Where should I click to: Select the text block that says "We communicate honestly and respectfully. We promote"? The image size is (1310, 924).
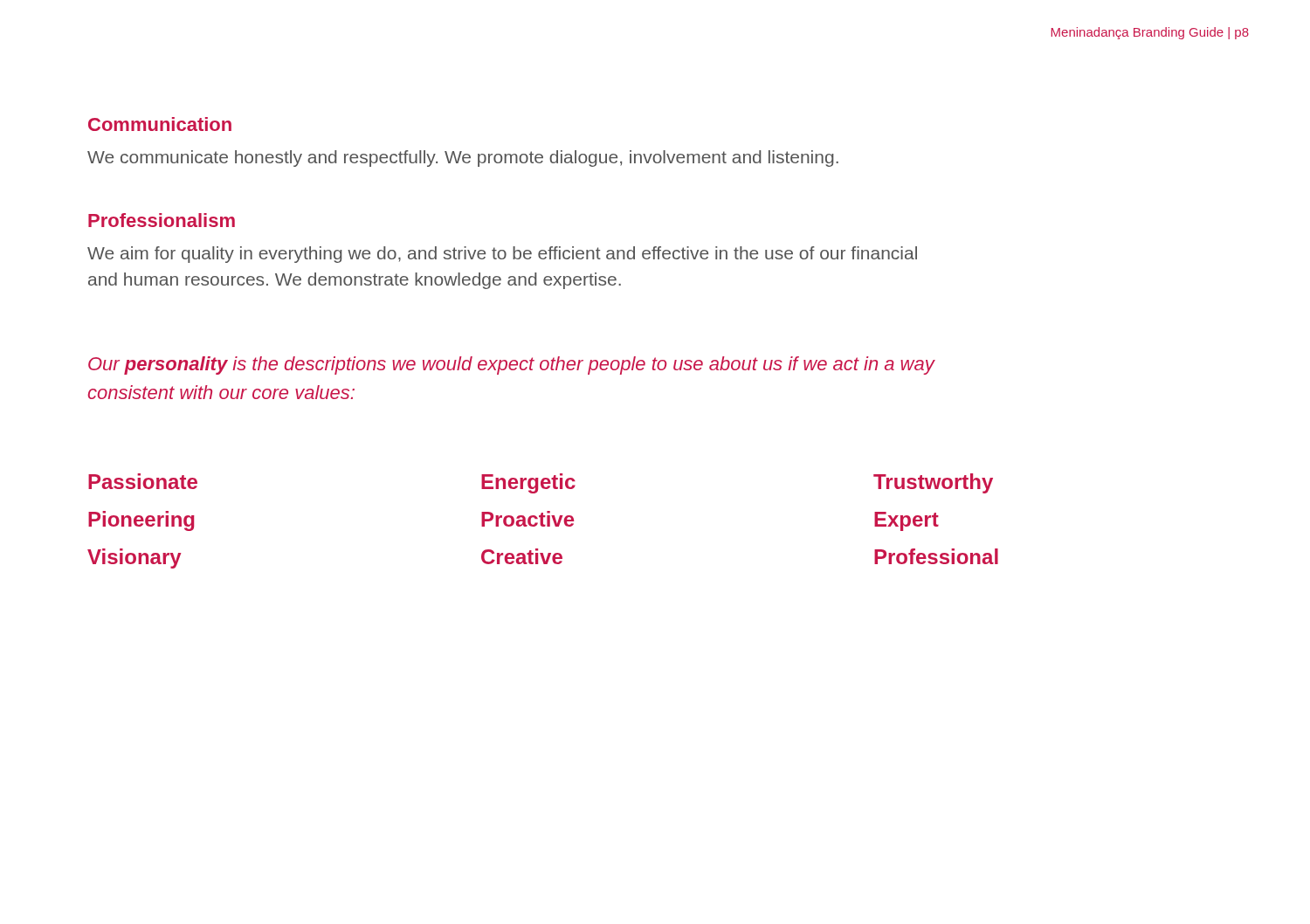[464, 157]
